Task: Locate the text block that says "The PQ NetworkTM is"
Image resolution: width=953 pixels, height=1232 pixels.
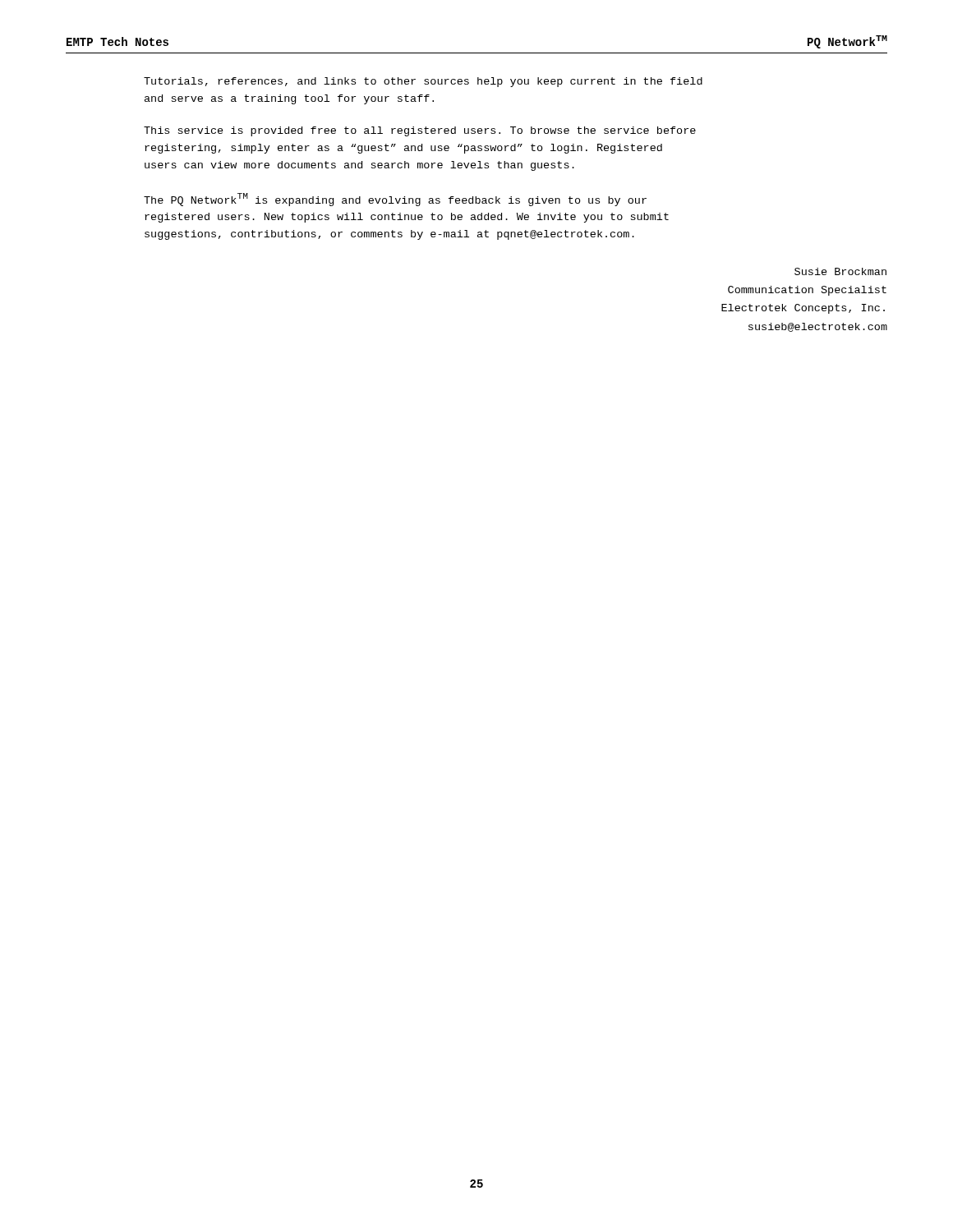Action: (407, 216)
